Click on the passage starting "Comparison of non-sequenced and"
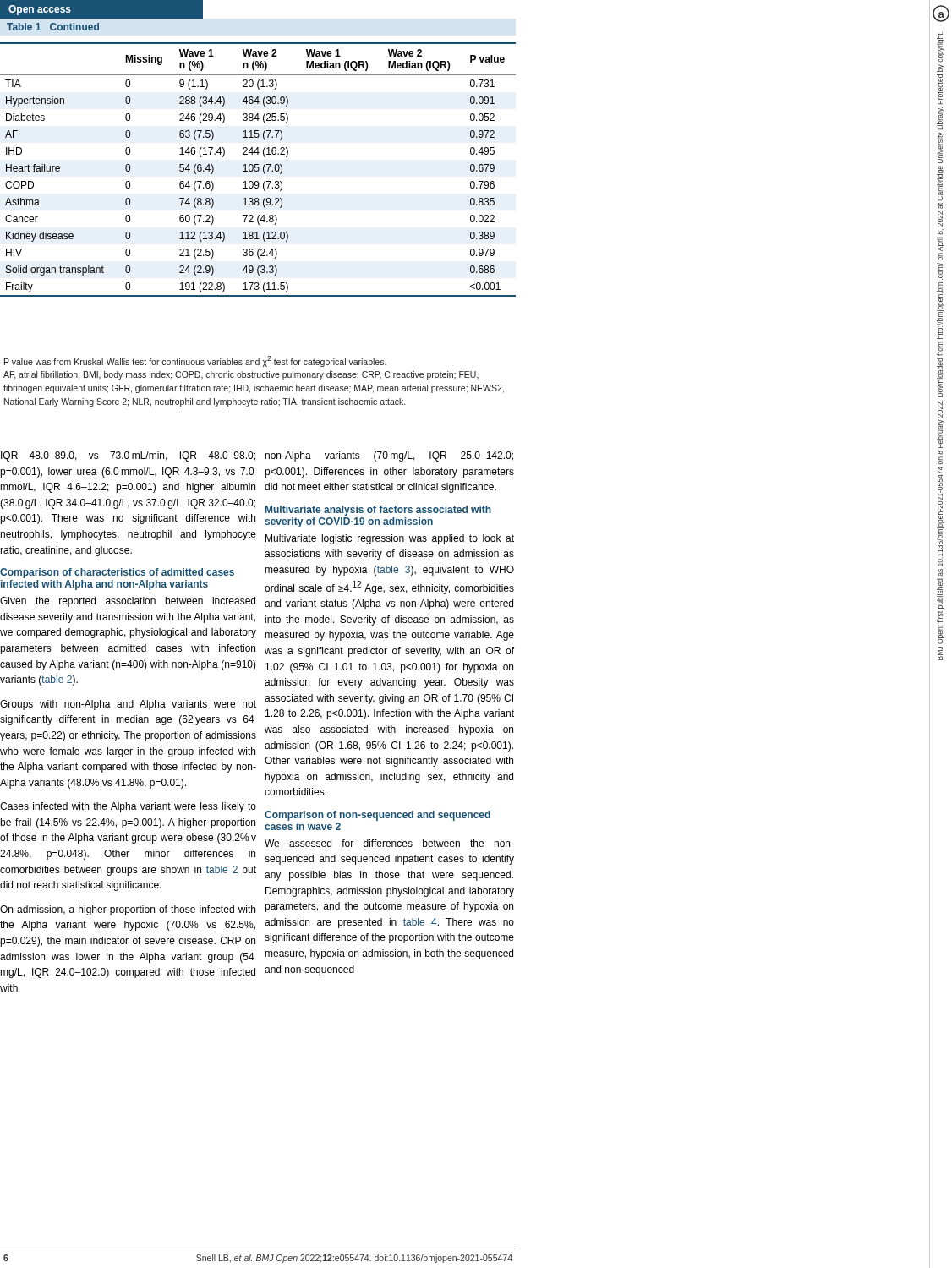This screenshot has height=1268, width=952. (x=378, y=821)
